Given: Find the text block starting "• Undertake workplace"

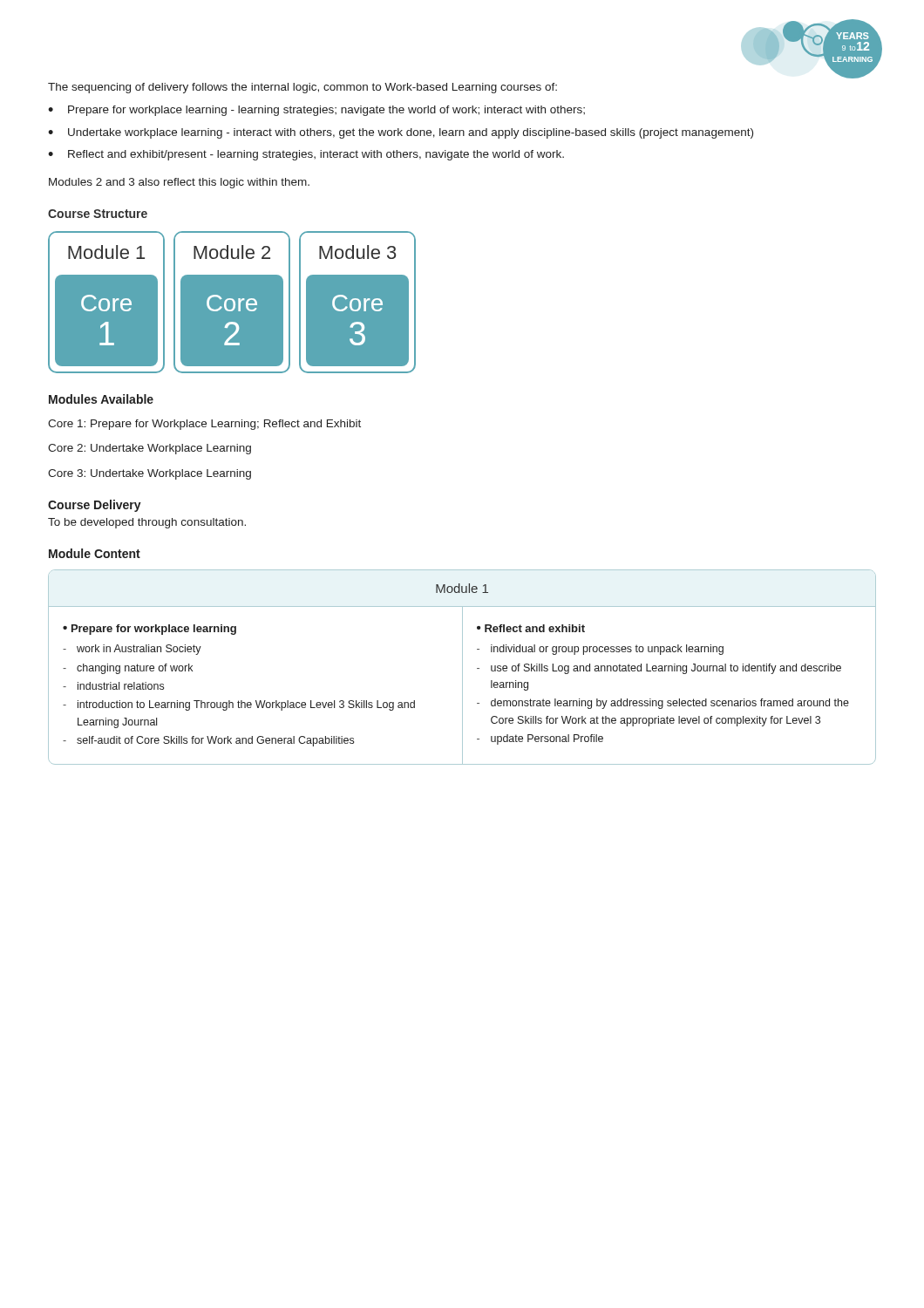Looking at the screenshot, I should [x=462, y=133].
